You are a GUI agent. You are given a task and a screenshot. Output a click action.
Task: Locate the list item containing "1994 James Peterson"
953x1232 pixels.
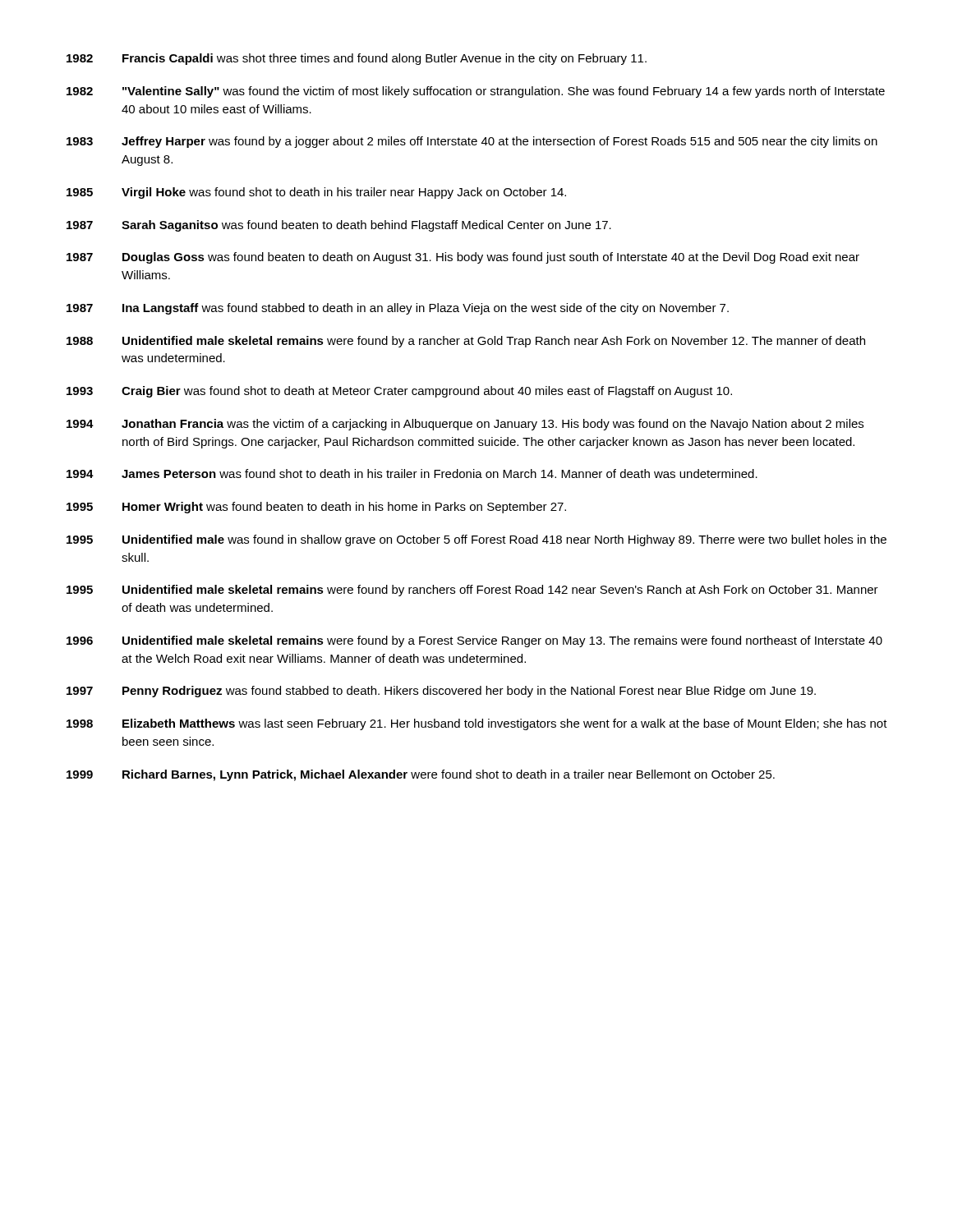(x=476, y=474)
